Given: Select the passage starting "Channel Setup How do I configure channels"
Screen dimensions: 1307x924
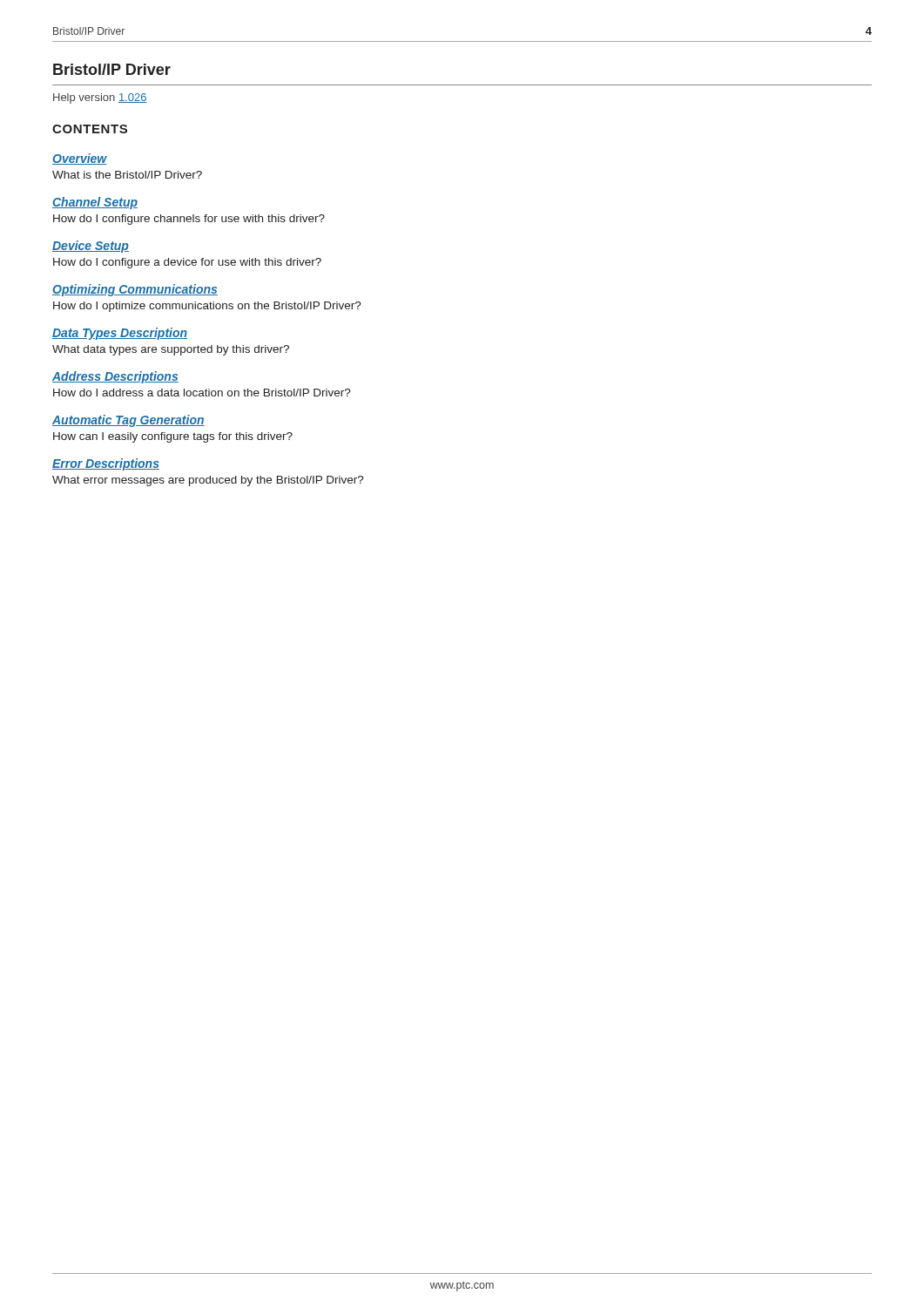Looking at the screenshot, I should (x=95, y=203).
